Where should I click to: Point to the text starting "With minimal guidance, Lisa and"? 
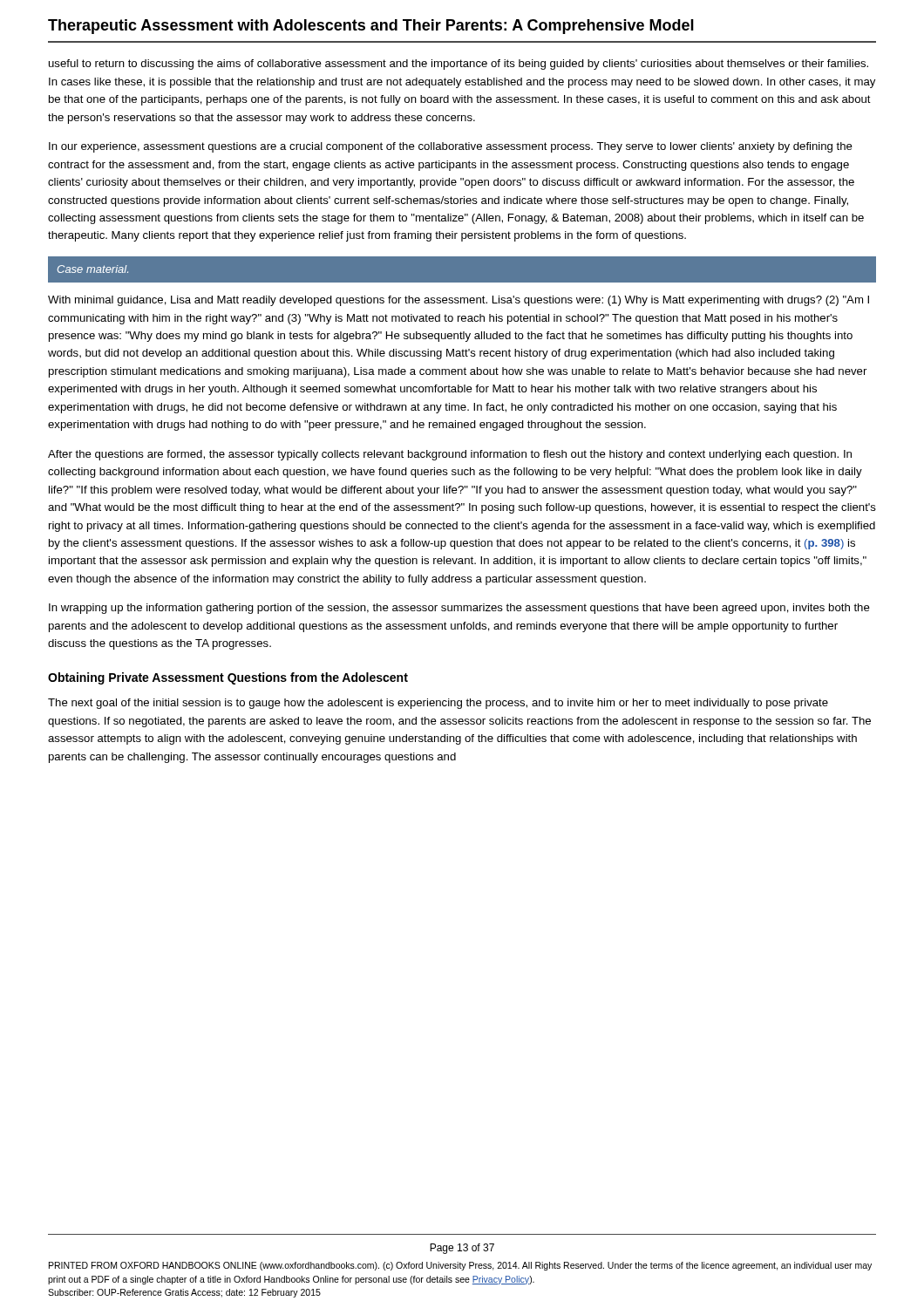[459, 362]
